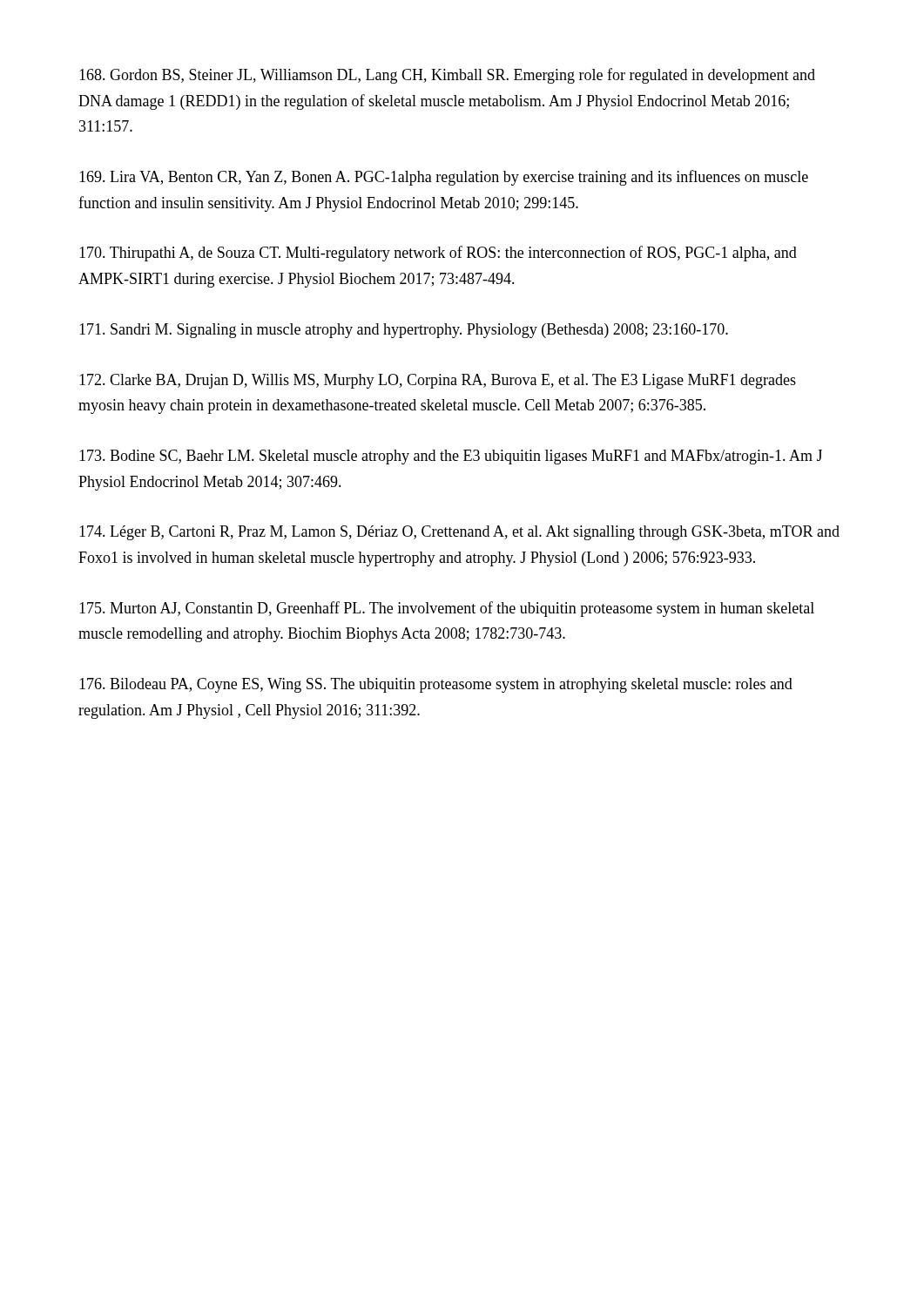Select the block starting "170. Thirupathi A, de Souza CT. Multi-regulatory"

[x=437, y=266]
